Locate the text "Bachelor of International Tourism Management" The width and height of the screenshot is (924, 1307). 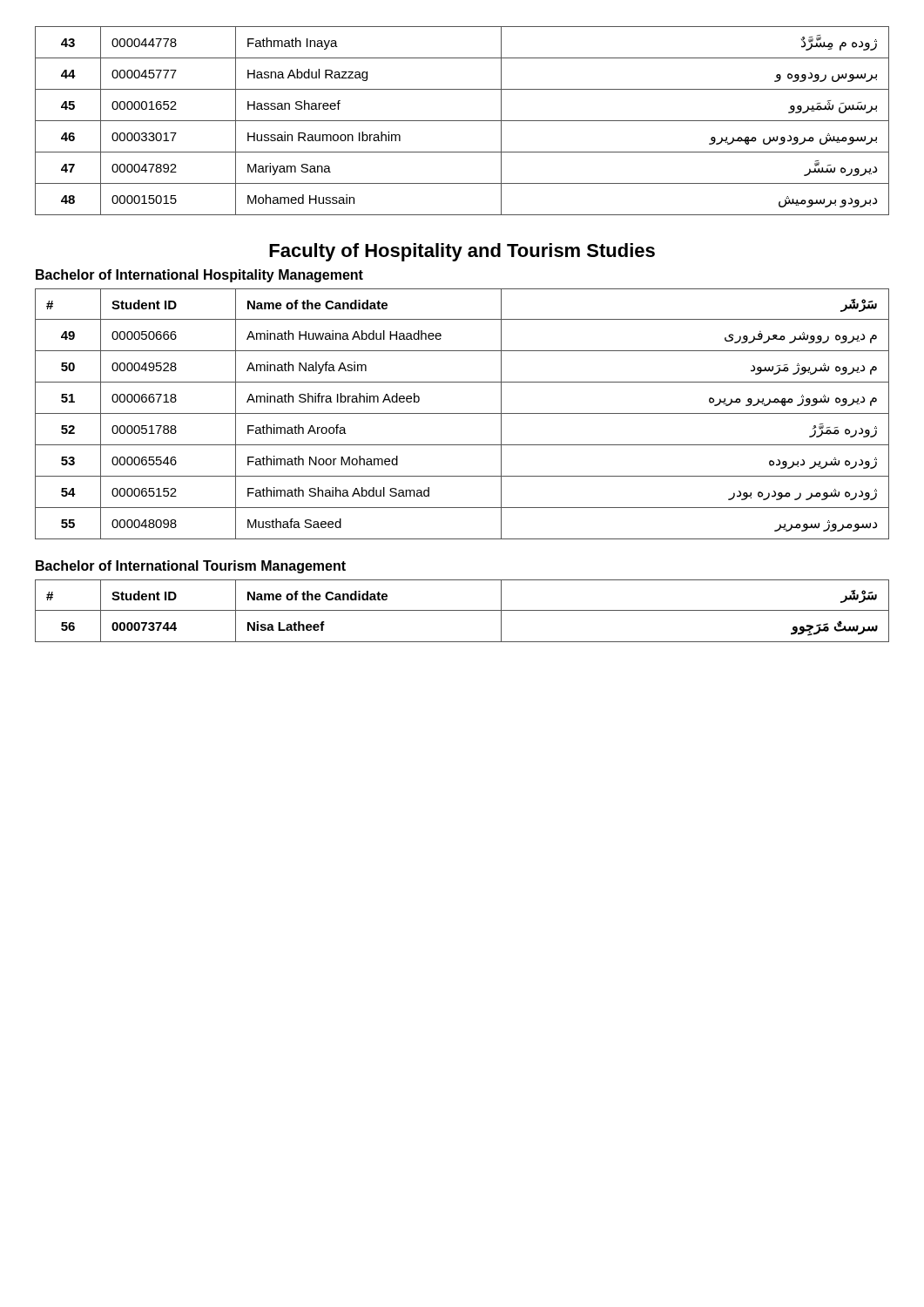(x=190, y=566)
